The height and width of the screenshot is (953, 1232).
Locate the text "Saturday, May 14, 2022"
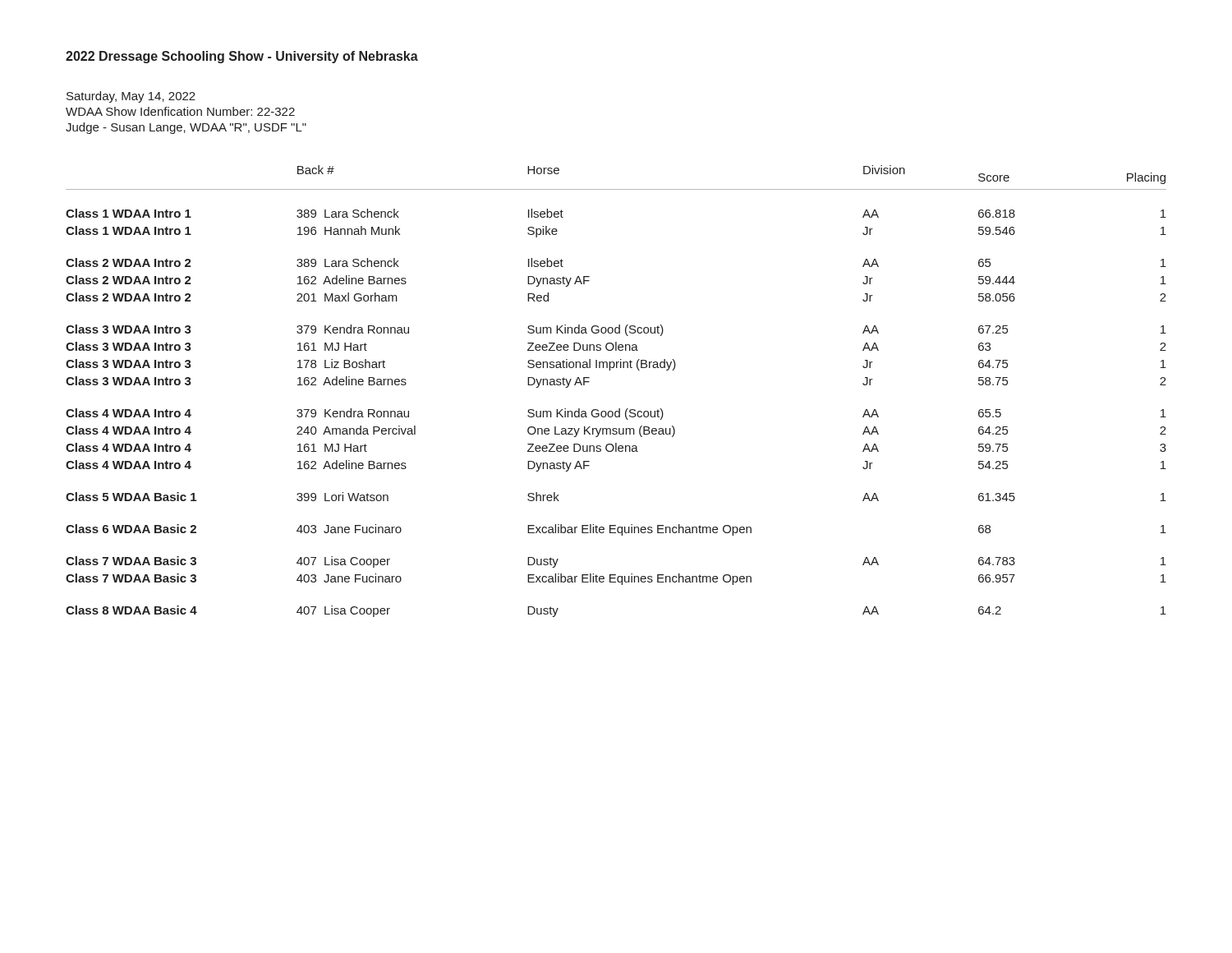click(x=131, y=96)
